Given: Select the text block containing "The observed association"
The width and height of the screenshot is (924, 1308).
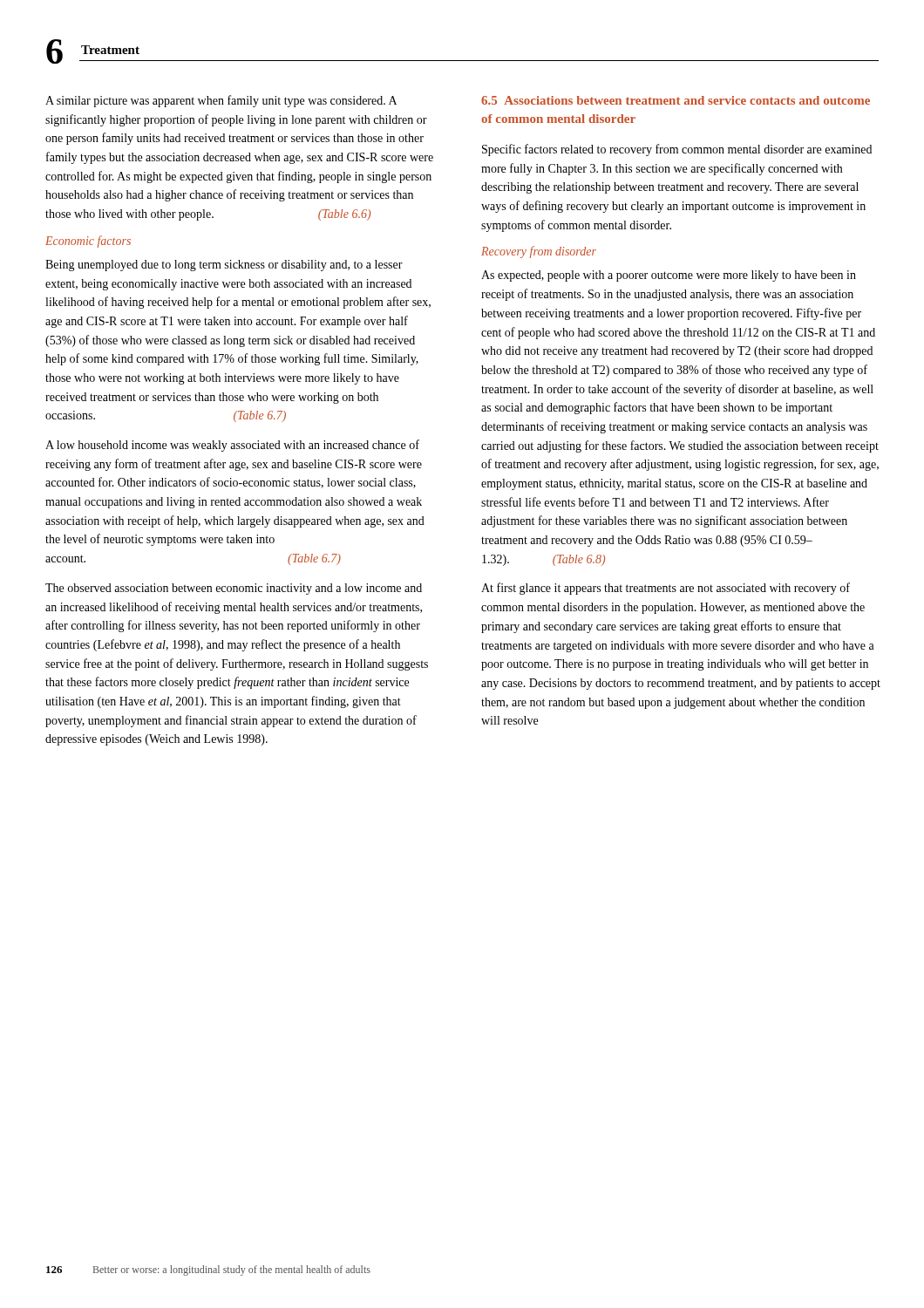Looking at the screenshot, I should point(237,664).
